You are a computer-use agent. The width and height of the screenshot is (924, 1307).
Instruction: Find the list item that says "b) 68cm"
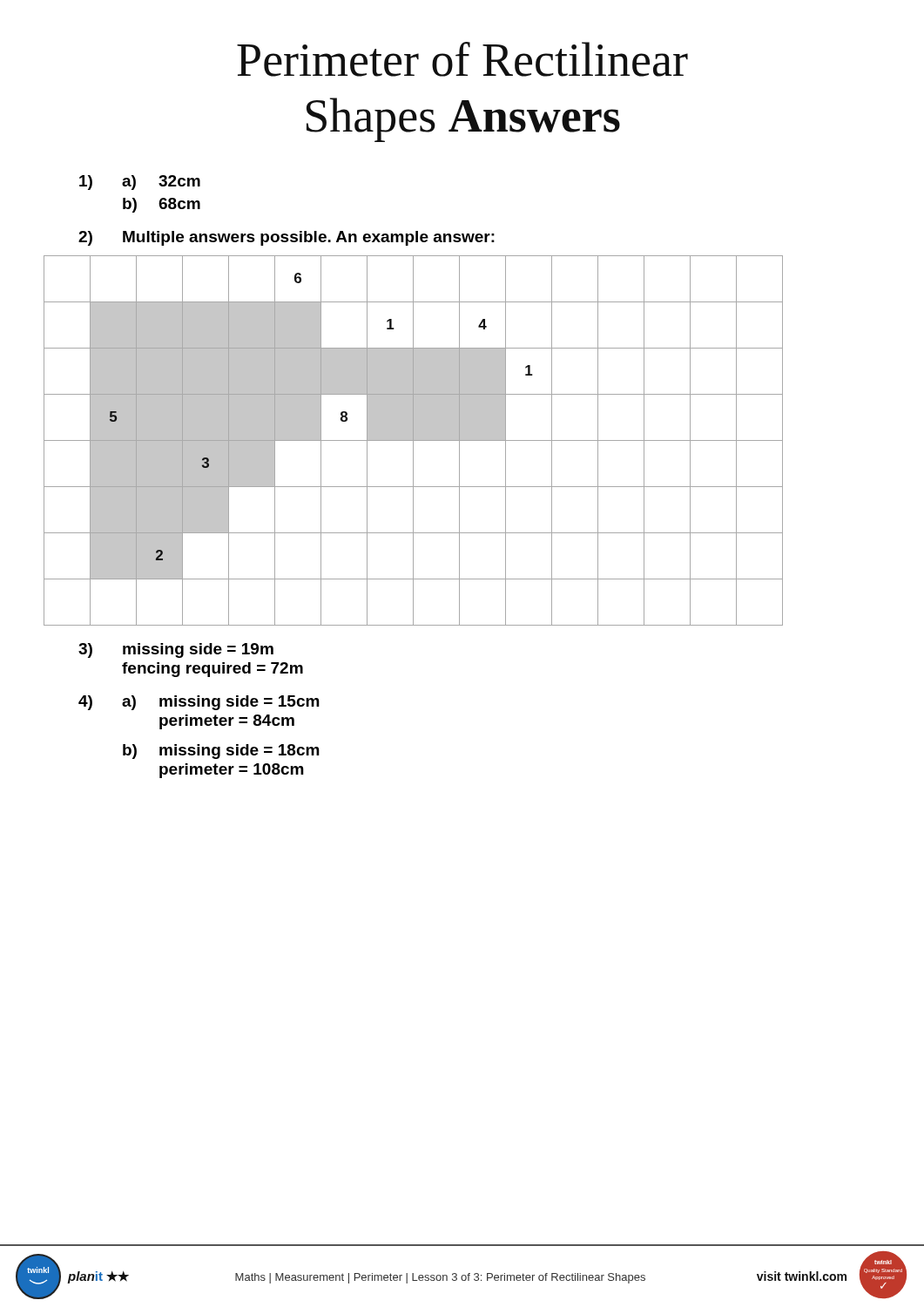tap(161, 204)
